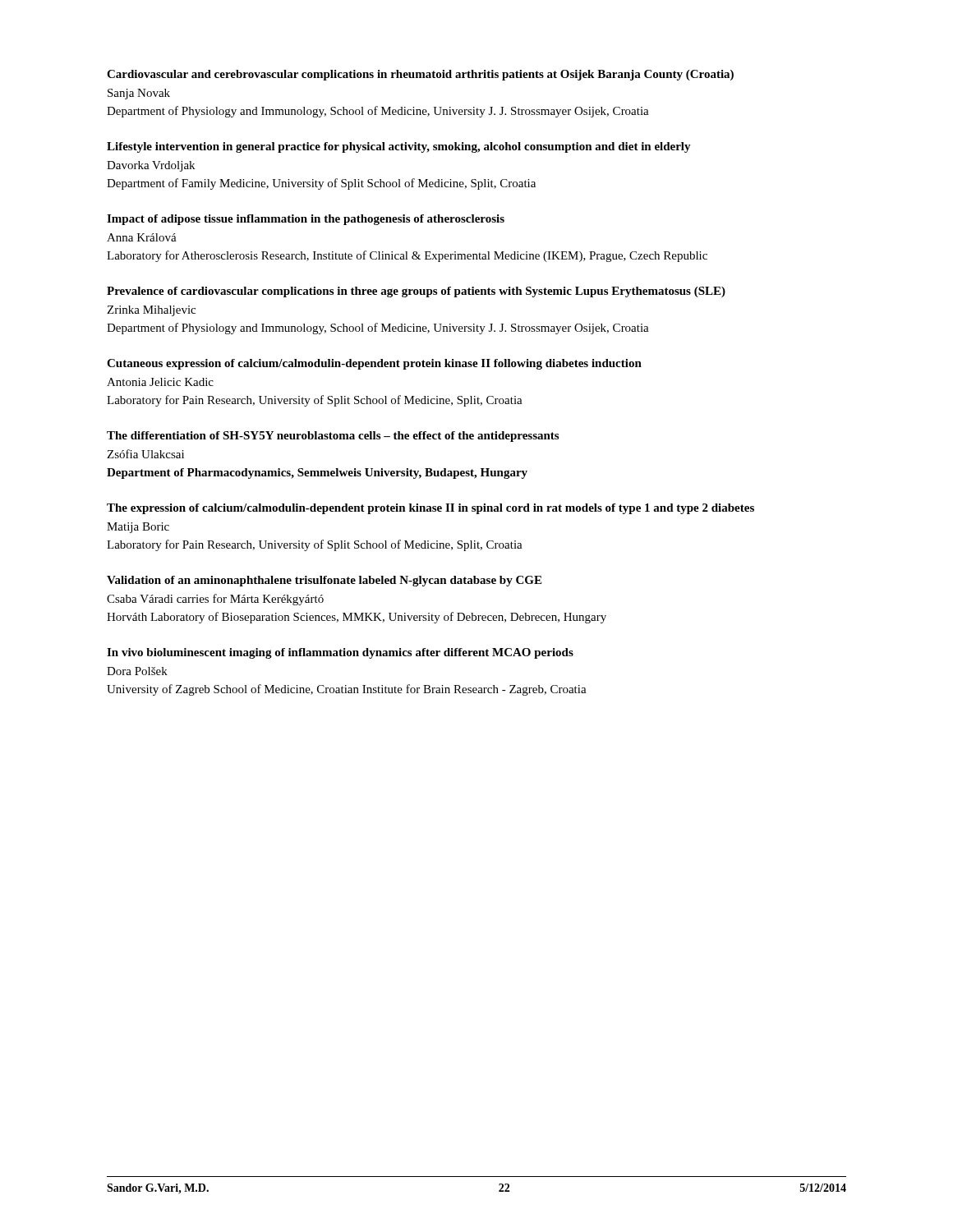Viewport: 953px width, 1232px height.
Task: Click the passage that begins "Validation of an aminonaphthalene trisulfonate labeled N-glycan database"
Action: click(324, 581)
